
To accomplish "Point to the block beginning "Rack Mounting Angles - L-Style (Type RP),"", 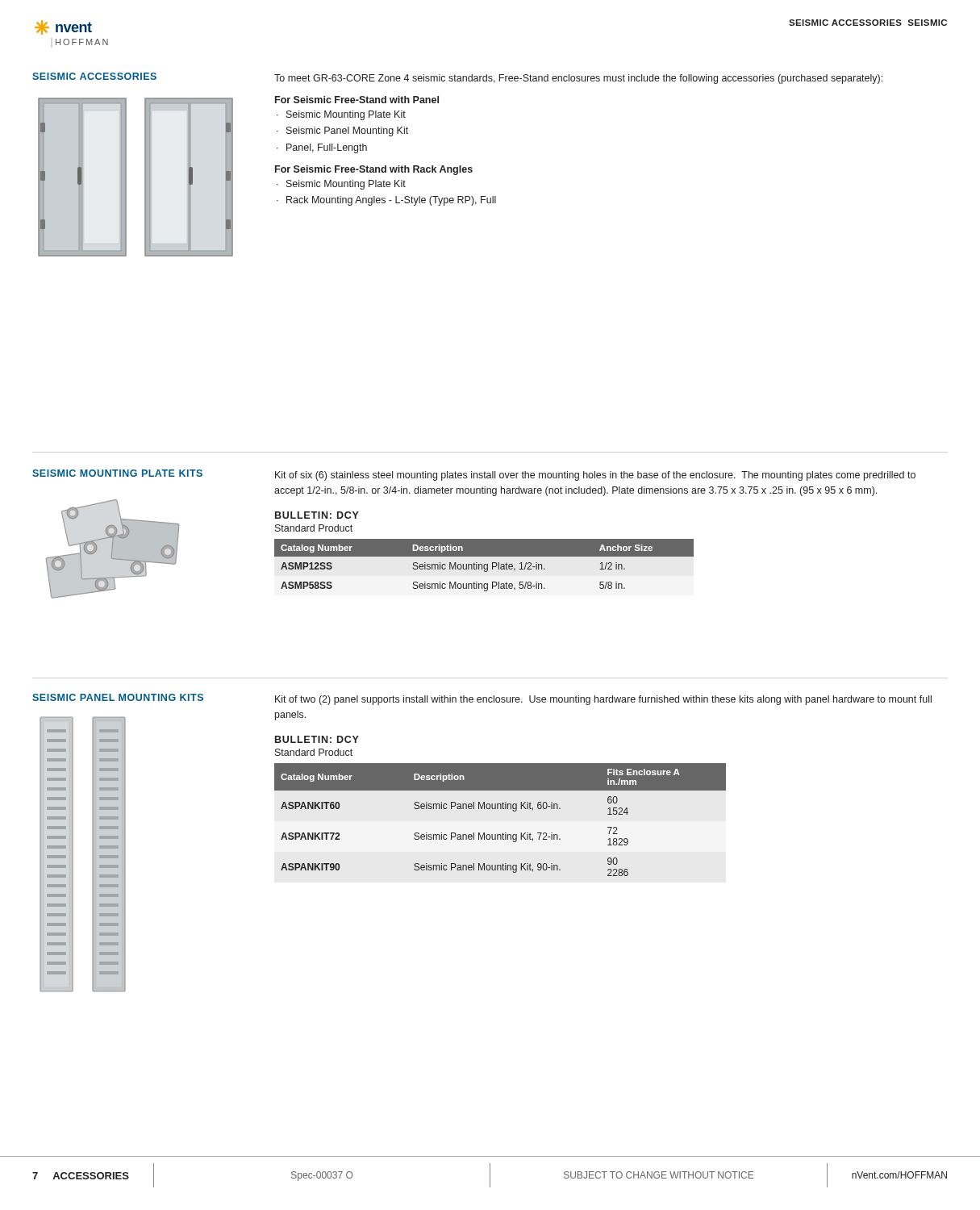I will click(x=391, y=200).
